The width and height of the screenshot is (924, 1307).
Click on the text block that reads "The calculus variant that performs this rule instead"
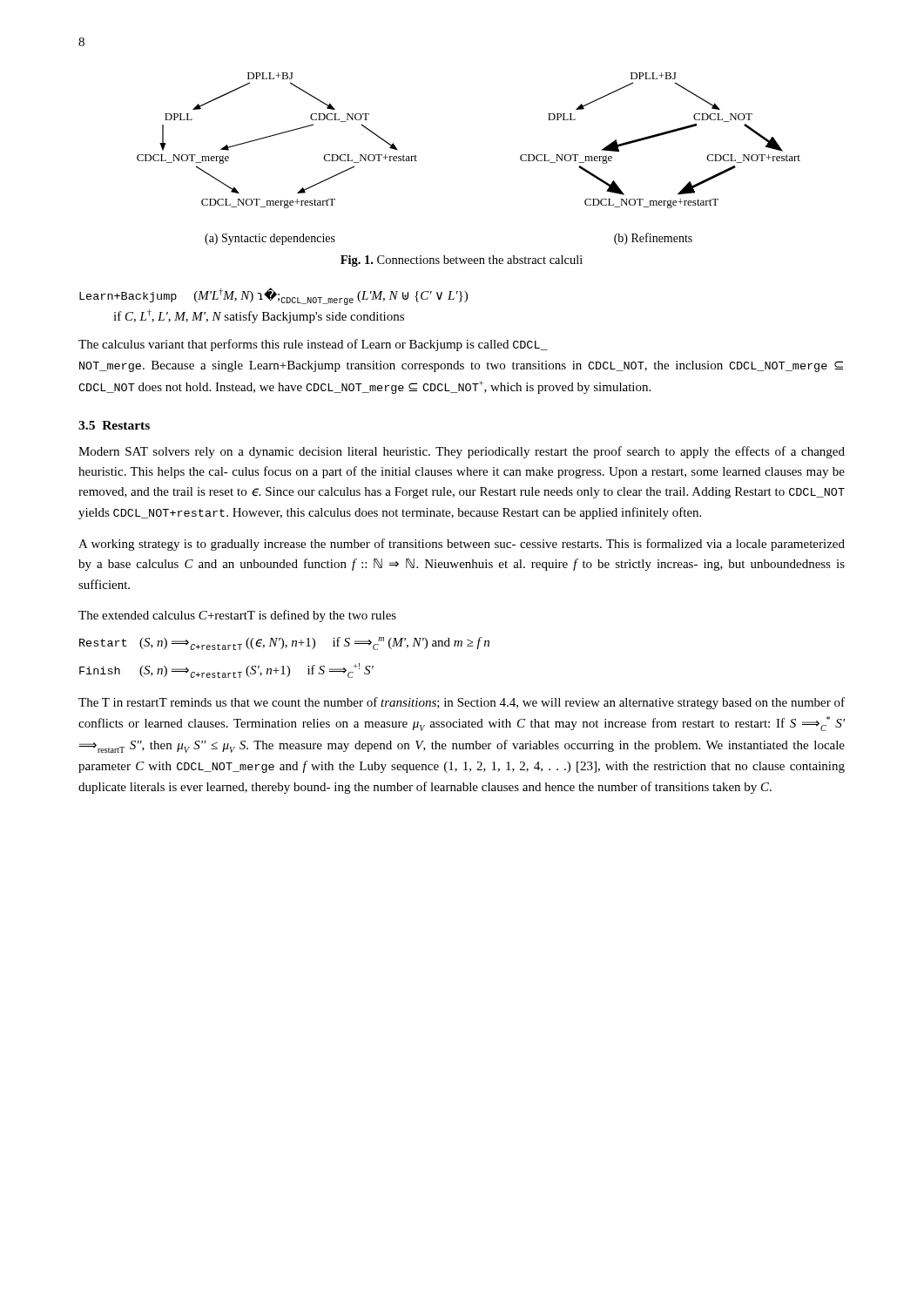coord(462,366)
